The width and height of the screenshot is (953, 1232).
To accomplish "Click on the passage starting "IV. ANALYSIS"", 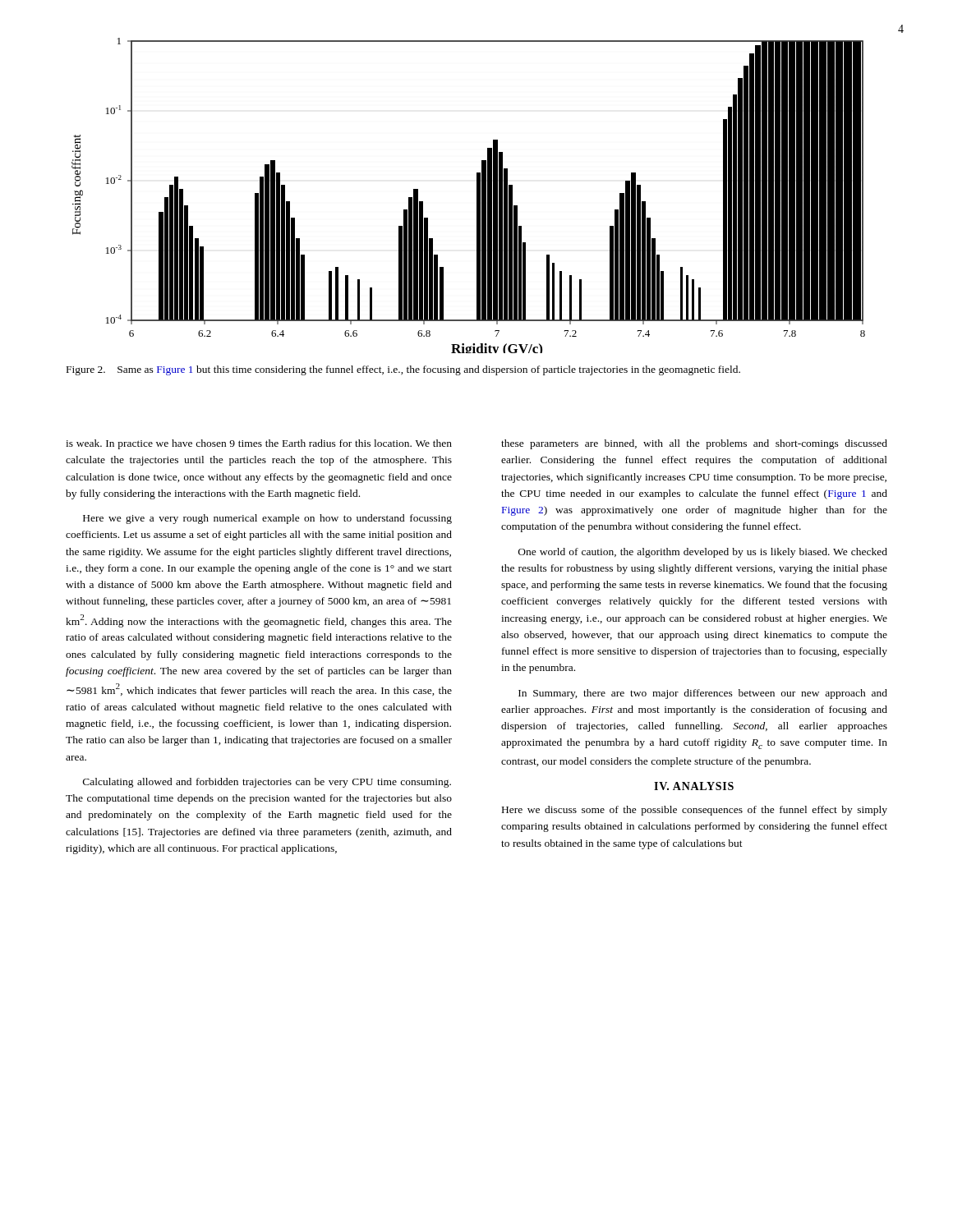I will 694,787.
